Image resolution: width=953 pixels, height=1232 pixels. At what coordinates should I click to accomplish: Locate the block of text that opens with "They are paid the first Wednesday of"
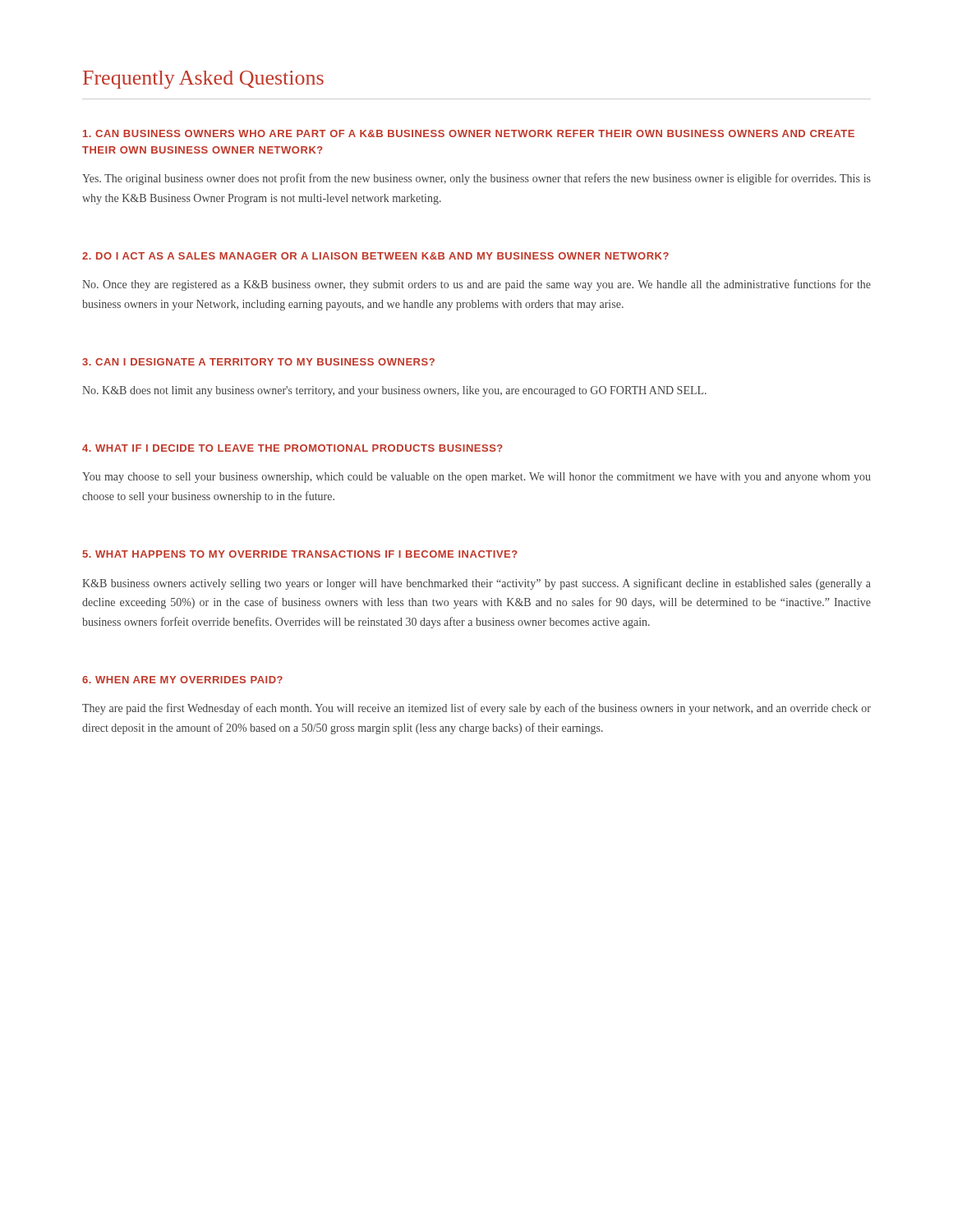click(476, 719)
